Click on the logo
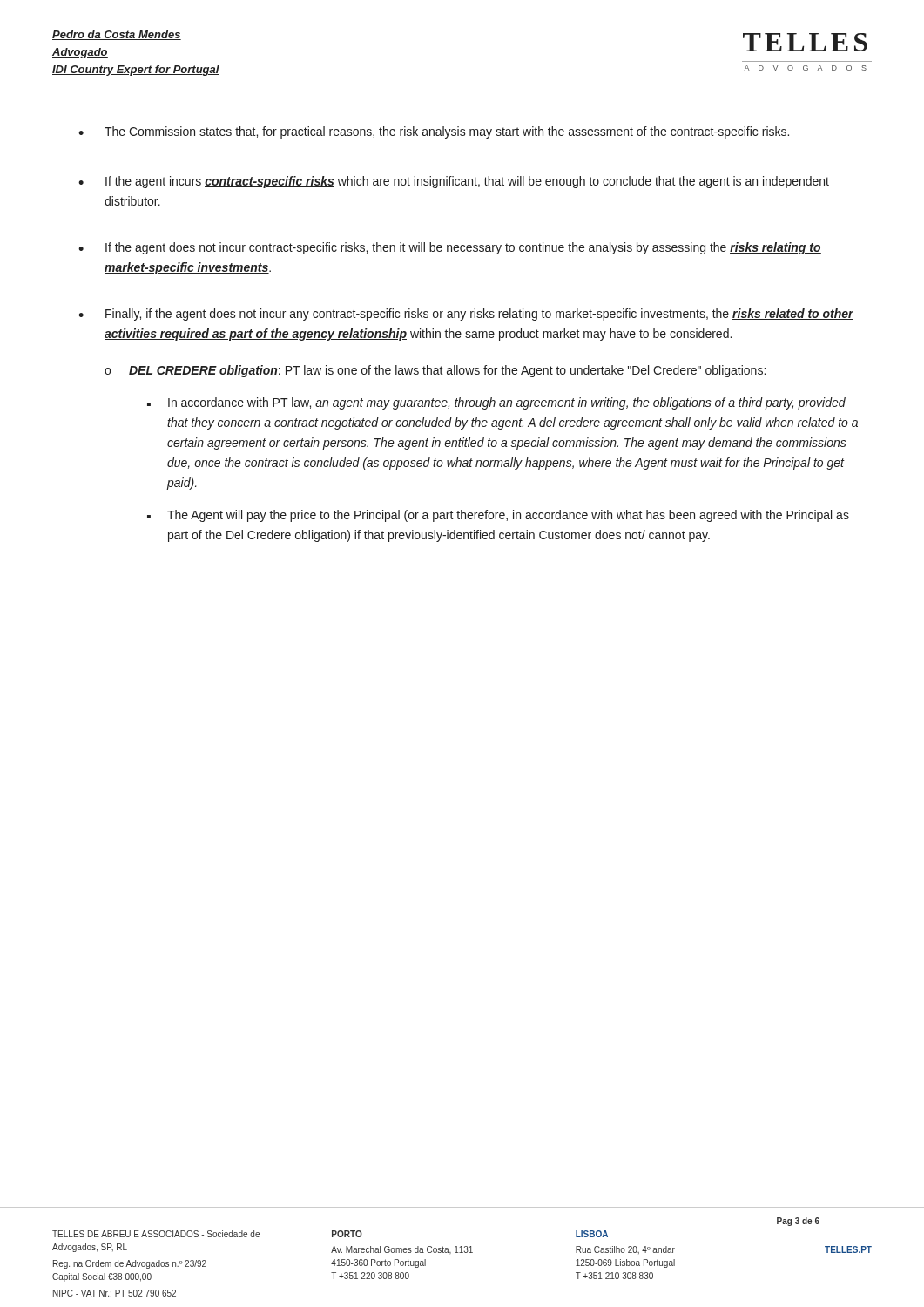This screenshot has width=924, height=1307. 807,49
